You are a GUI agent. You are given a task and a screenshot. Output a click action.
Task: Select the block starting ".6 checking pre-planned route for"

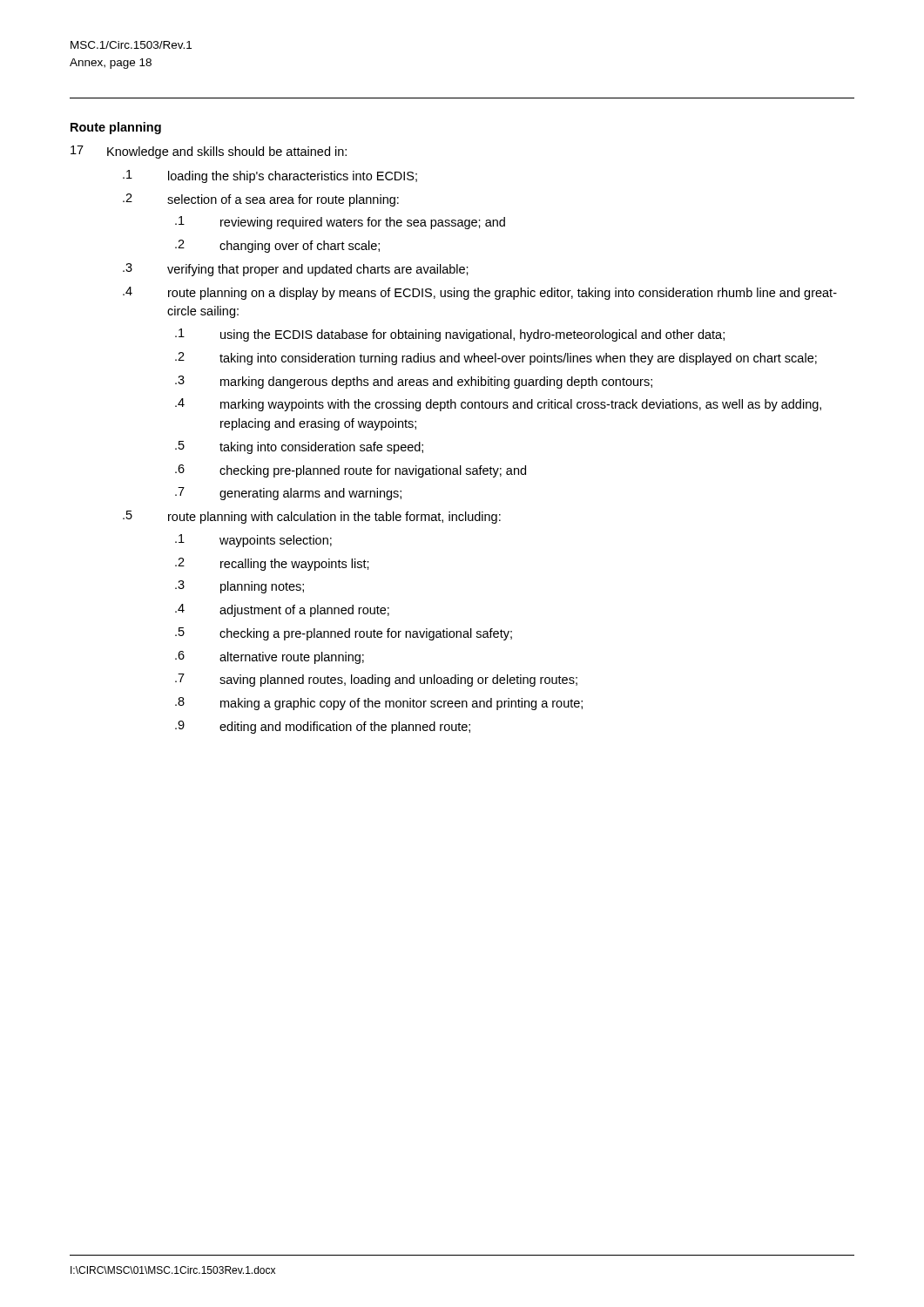(x=514, y=471)
